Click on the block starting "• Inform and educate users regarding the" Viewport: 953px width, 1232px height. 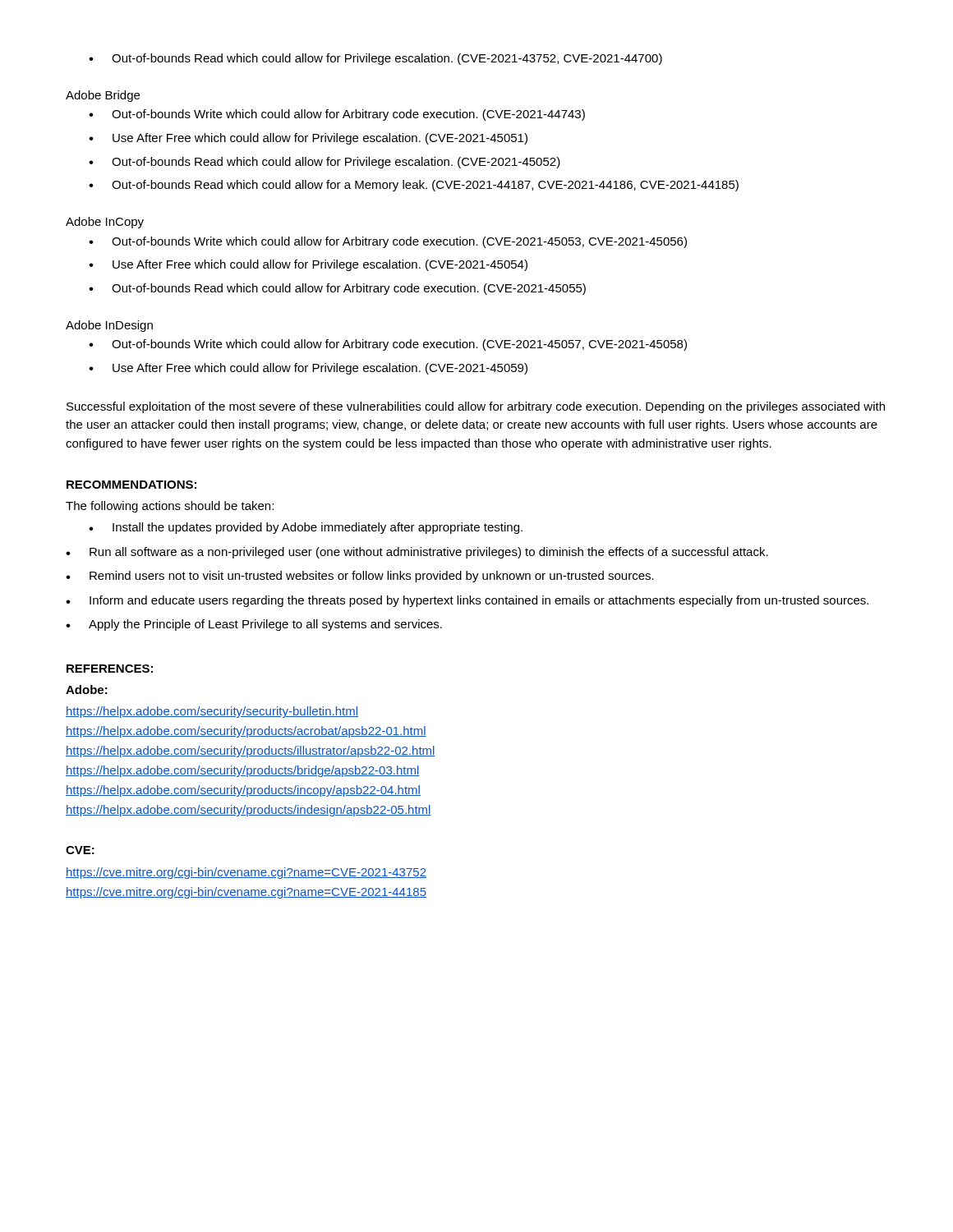(476, 602)
